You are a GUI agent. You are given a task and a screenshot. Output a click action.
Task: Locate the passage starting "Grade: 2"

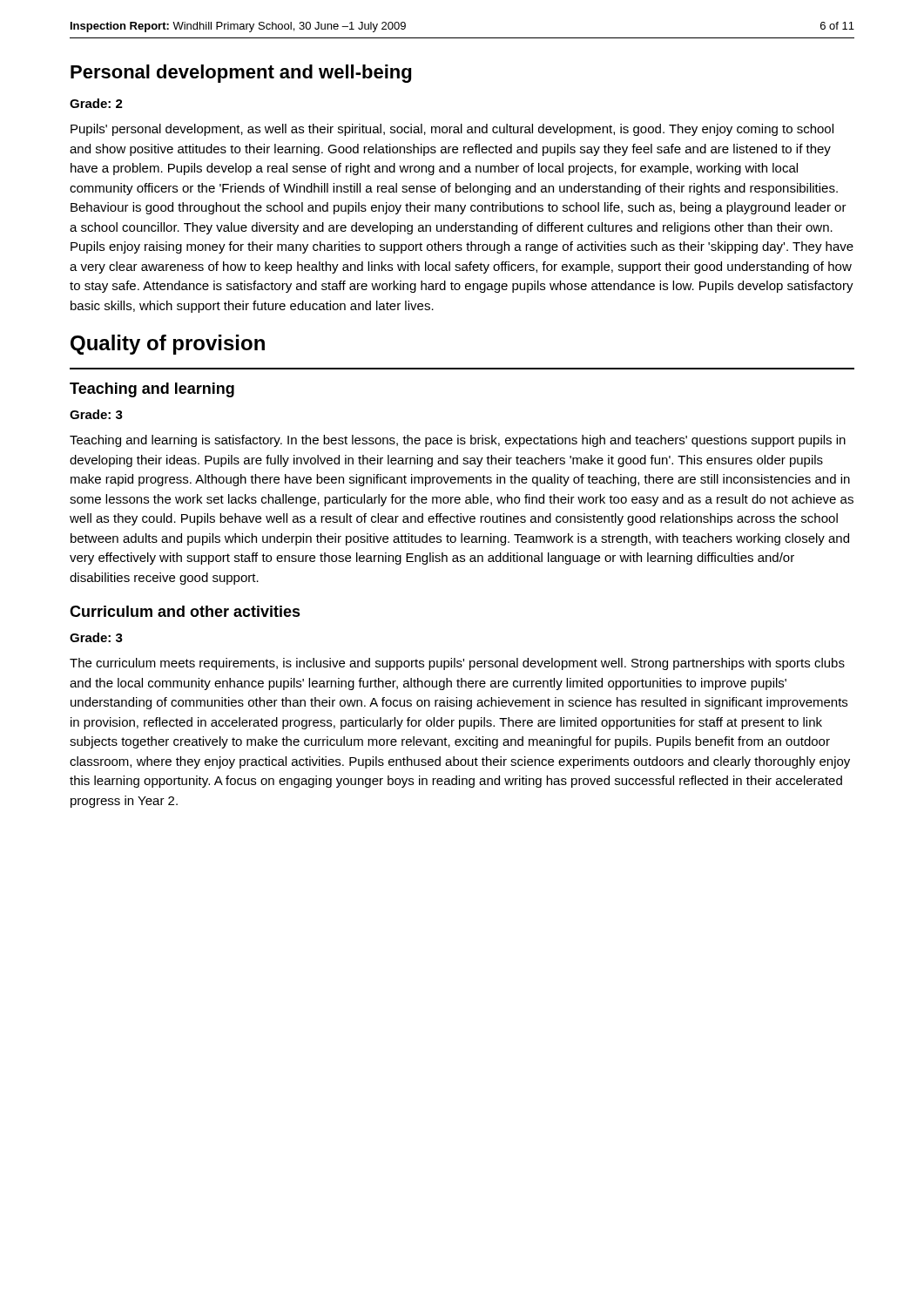pos(96,103)
